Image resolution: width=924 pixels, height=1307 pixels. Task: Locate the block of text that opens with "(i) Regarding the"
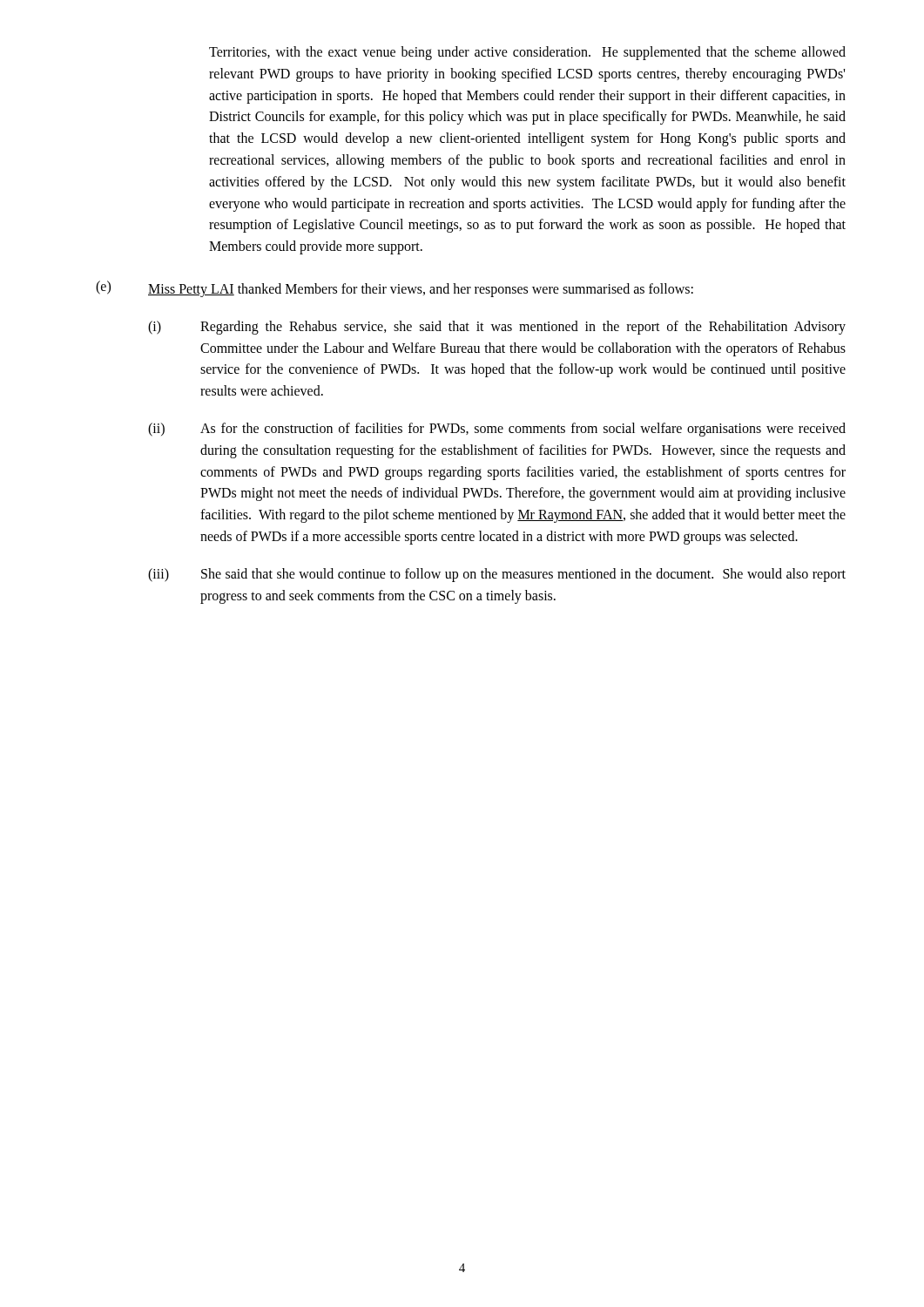[497, 359]
